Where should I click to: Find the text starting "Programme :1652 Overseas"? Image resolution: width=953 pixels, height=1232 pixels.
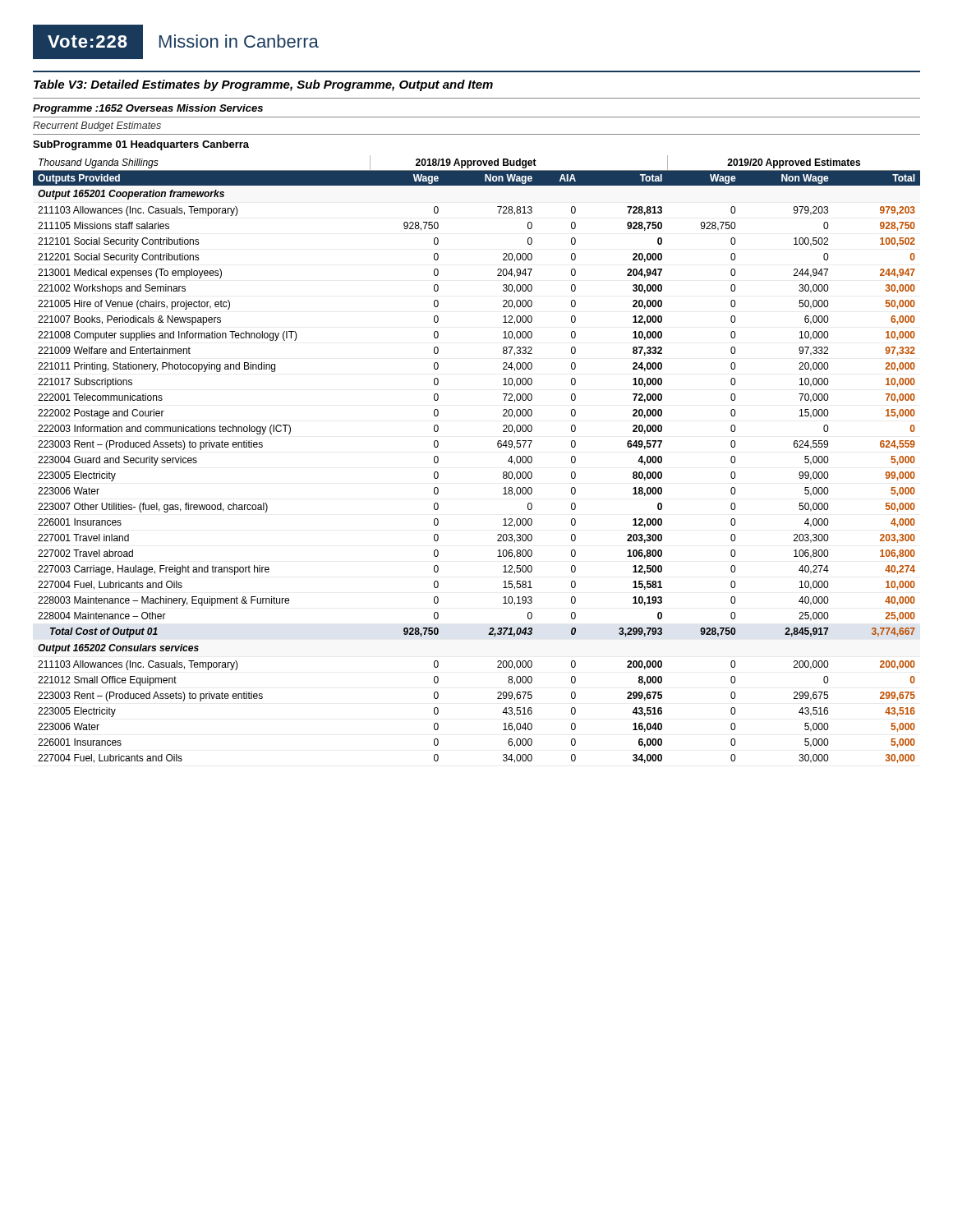(x=148, y=108)
